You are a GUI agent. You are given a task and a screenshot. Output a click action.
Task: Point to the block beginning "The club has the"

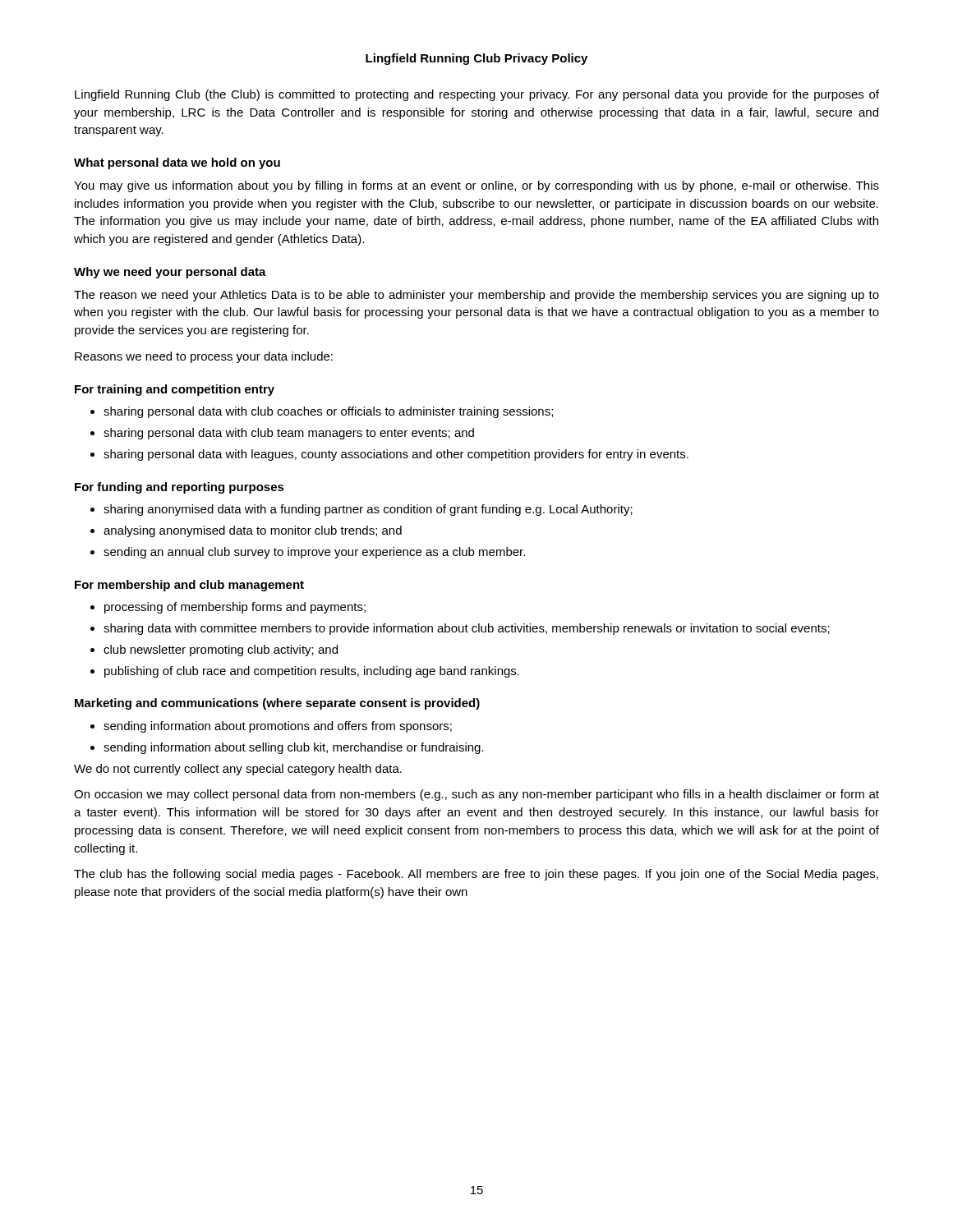(x=476, y=883)
